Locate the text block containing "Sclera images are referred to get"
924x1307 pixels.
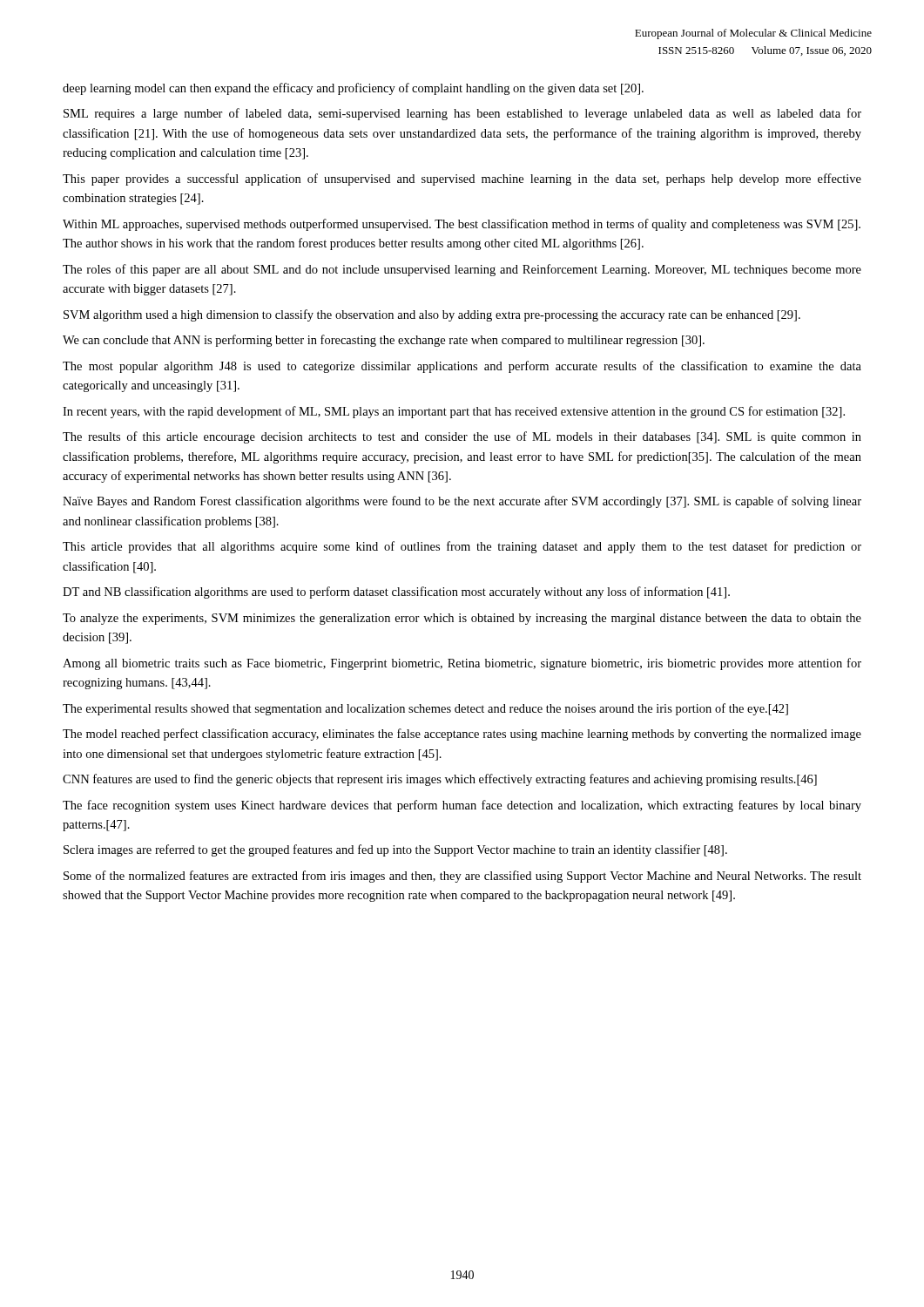(462, 850)
